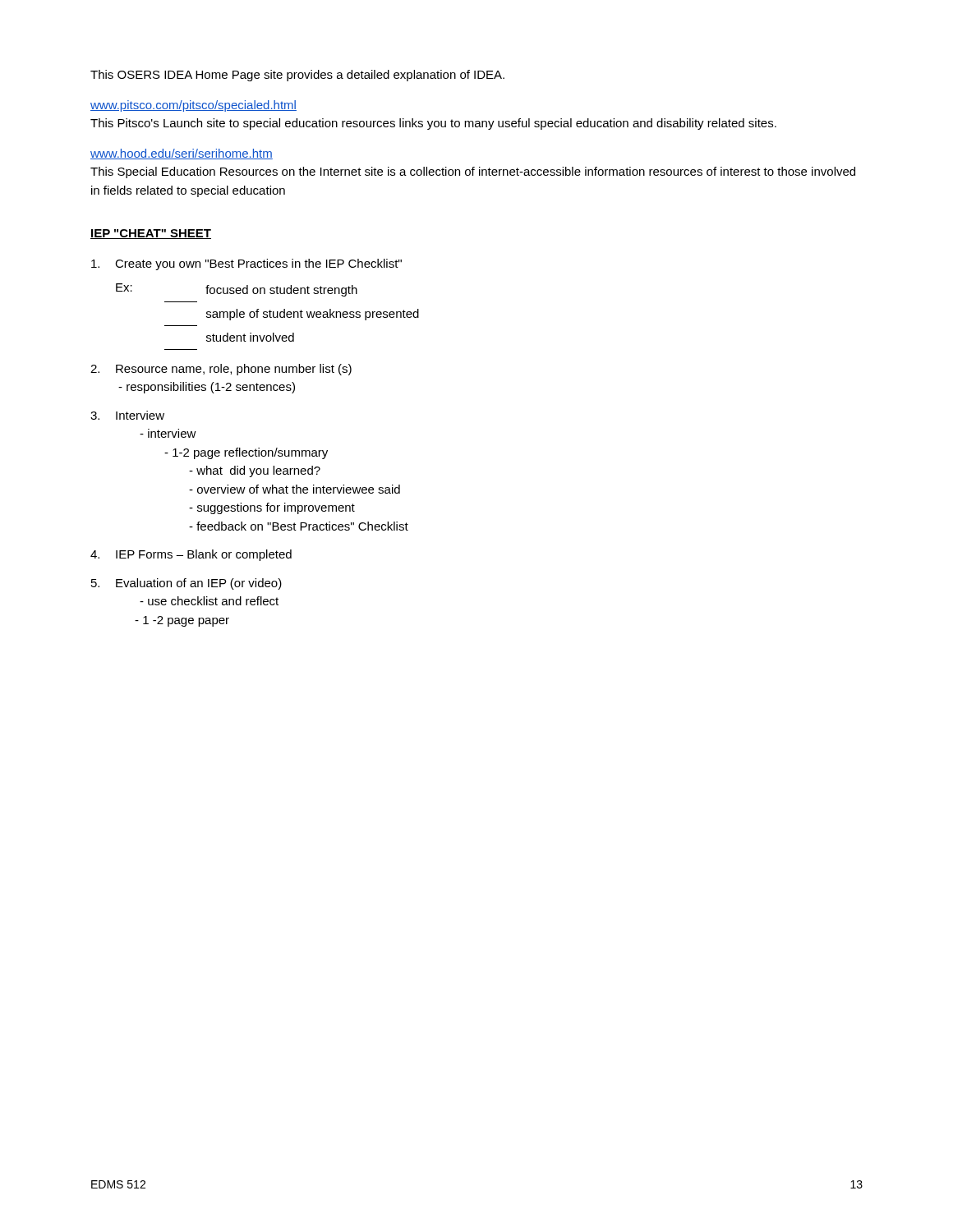Image resolution: width=953 pixels, height=1232 pixels.
Task: Find the block on this page that starts "3. Interview - interview - 1-2"
Action: [127, 415]
